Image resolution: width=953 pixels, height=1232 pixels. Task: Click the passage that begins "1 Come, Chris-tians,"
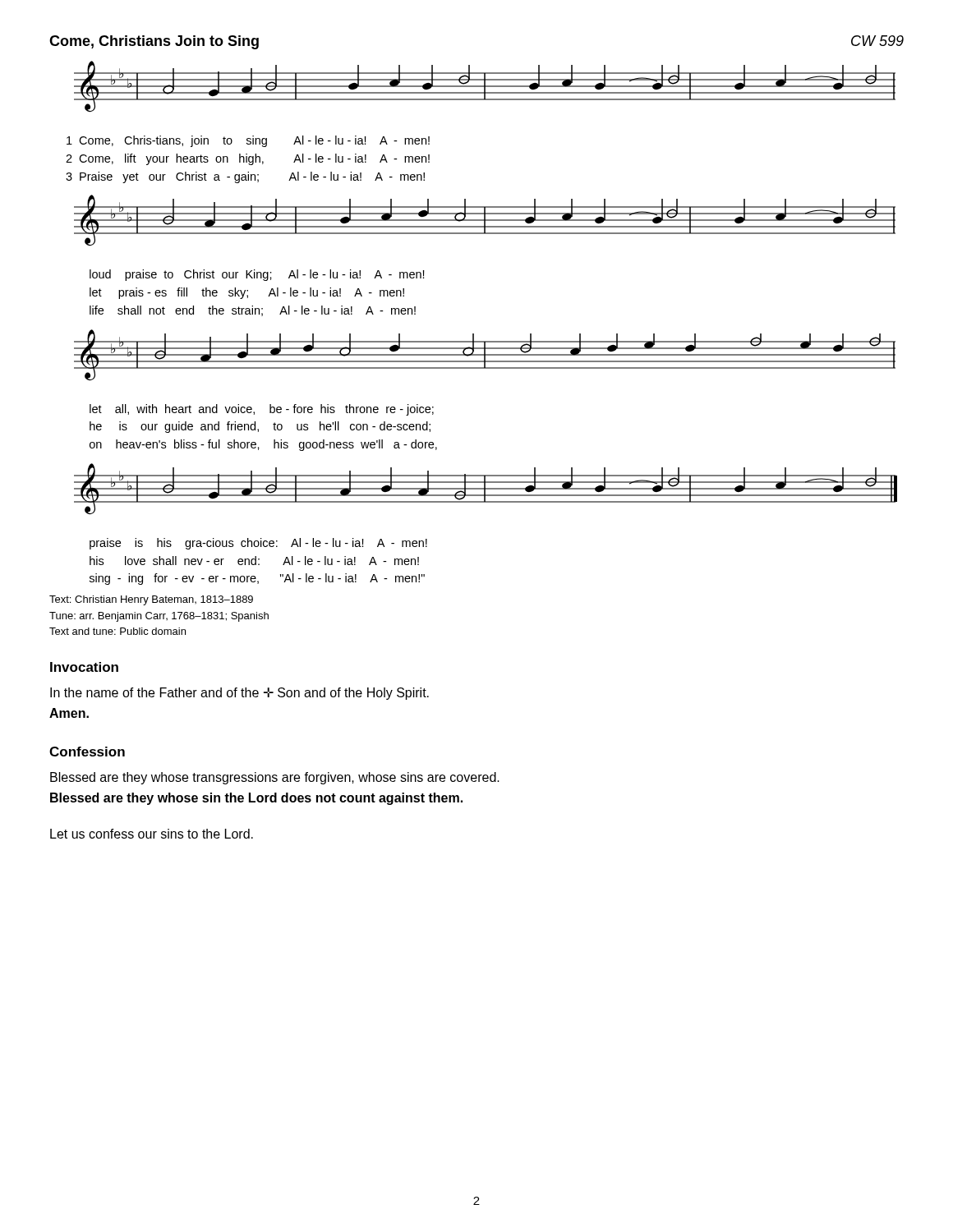[x=248, y=158]
